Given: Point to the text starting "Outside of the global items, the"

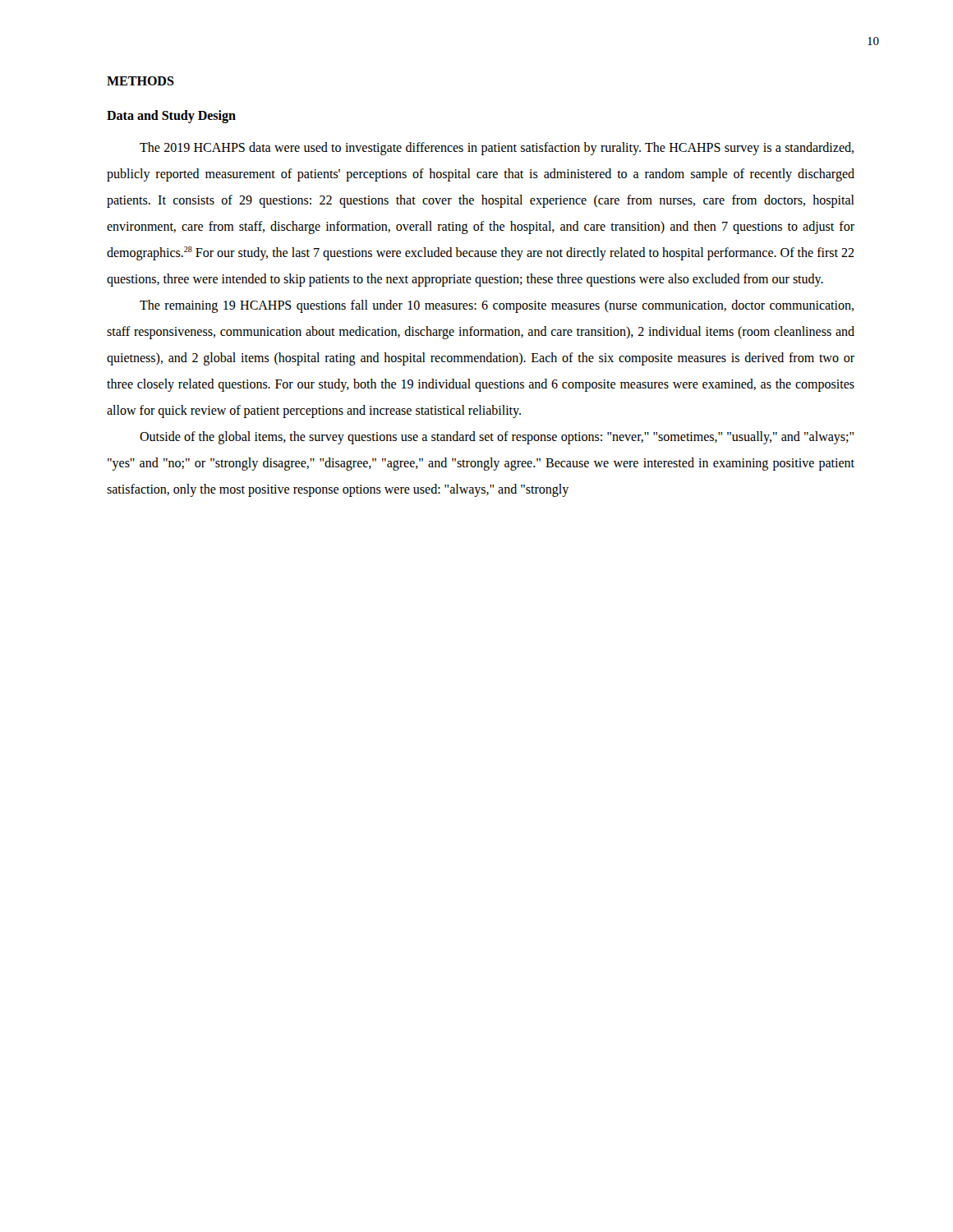Looking at the screenshot, I should pos(481,463).
